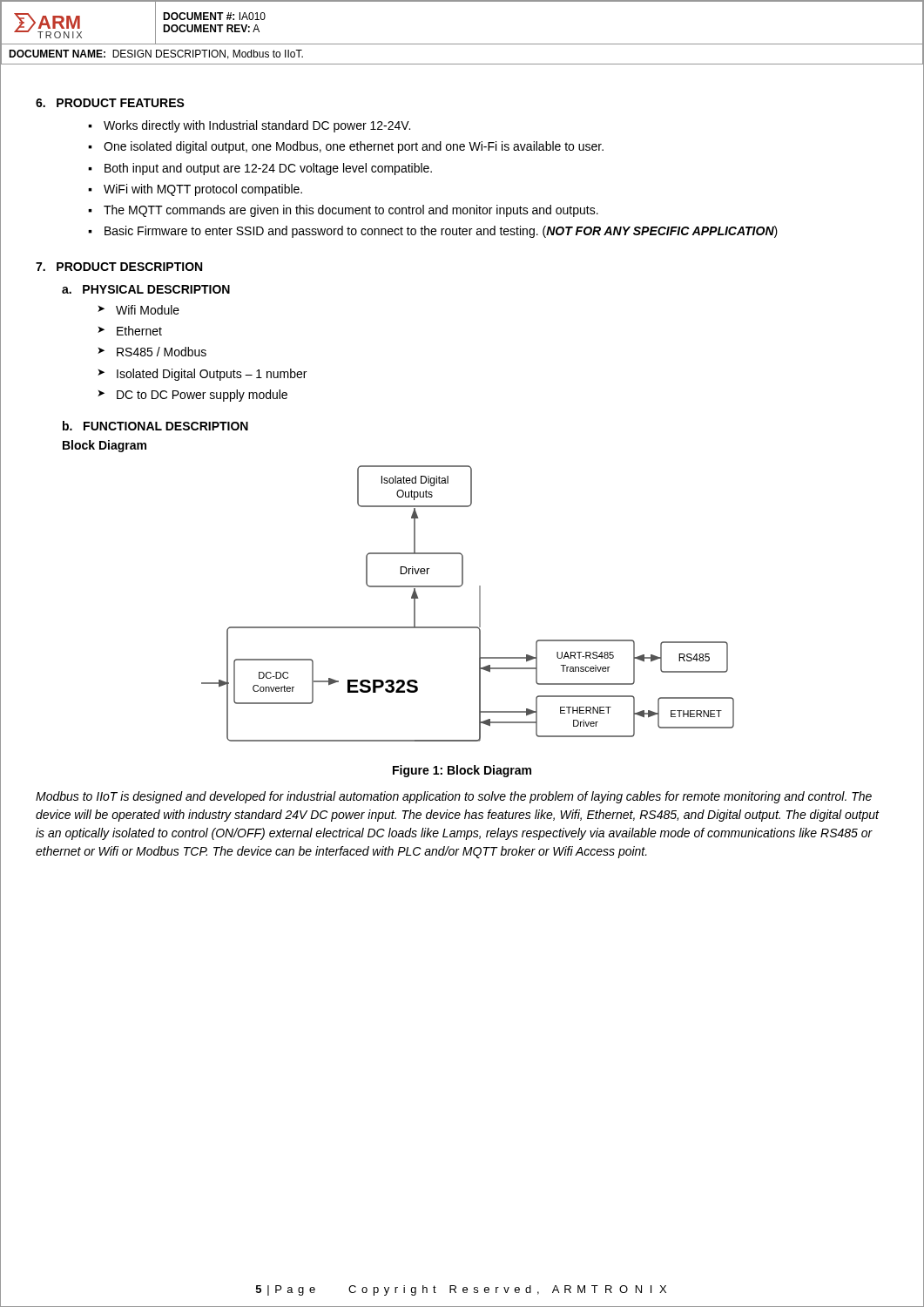Navigate to the block starting "Isolated Digital Outputs –"
This screenshot has height=1307, width=924.
[x=211, y=373]
